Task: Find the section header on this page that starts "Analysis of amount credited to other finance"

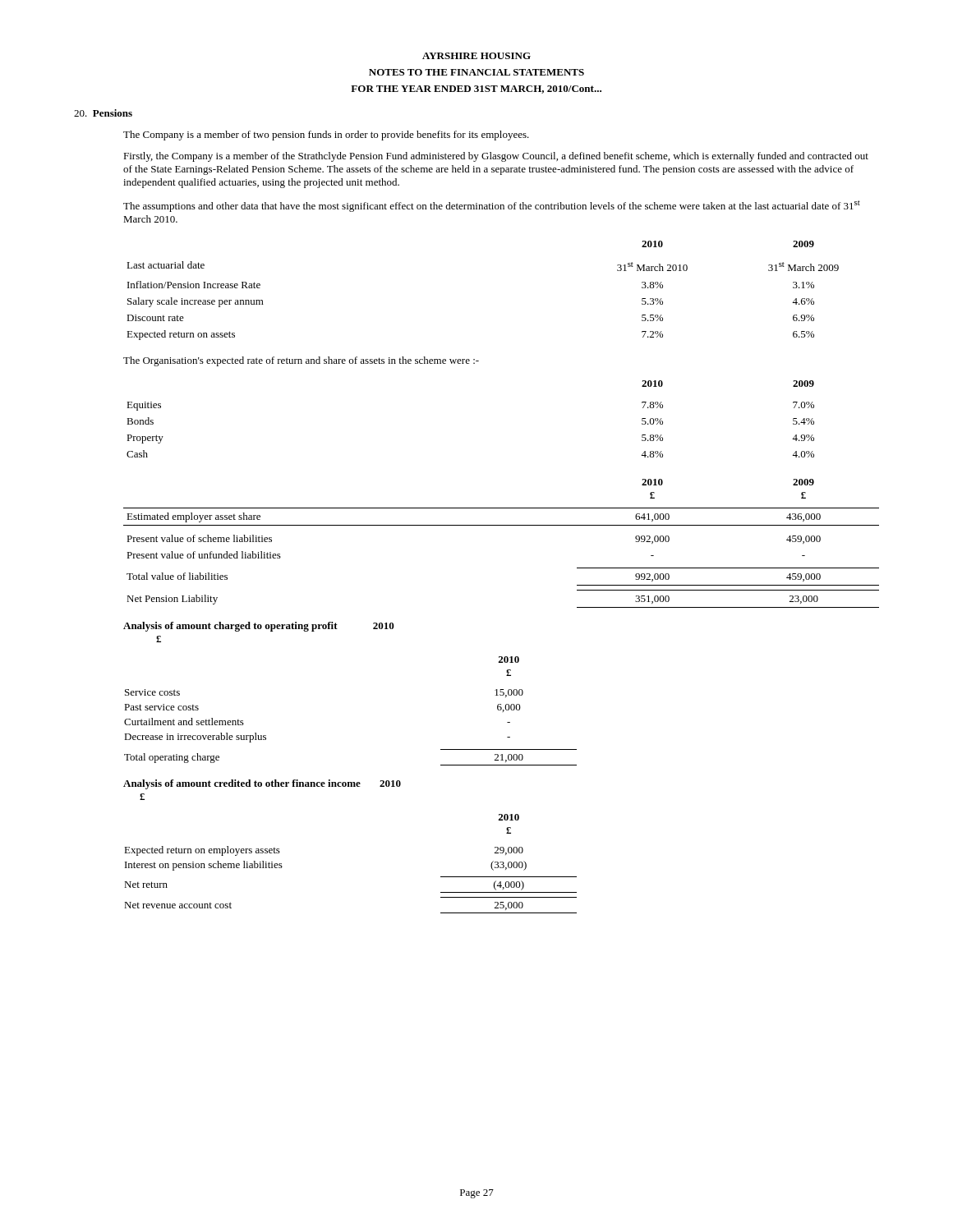Action: point(262,789)
